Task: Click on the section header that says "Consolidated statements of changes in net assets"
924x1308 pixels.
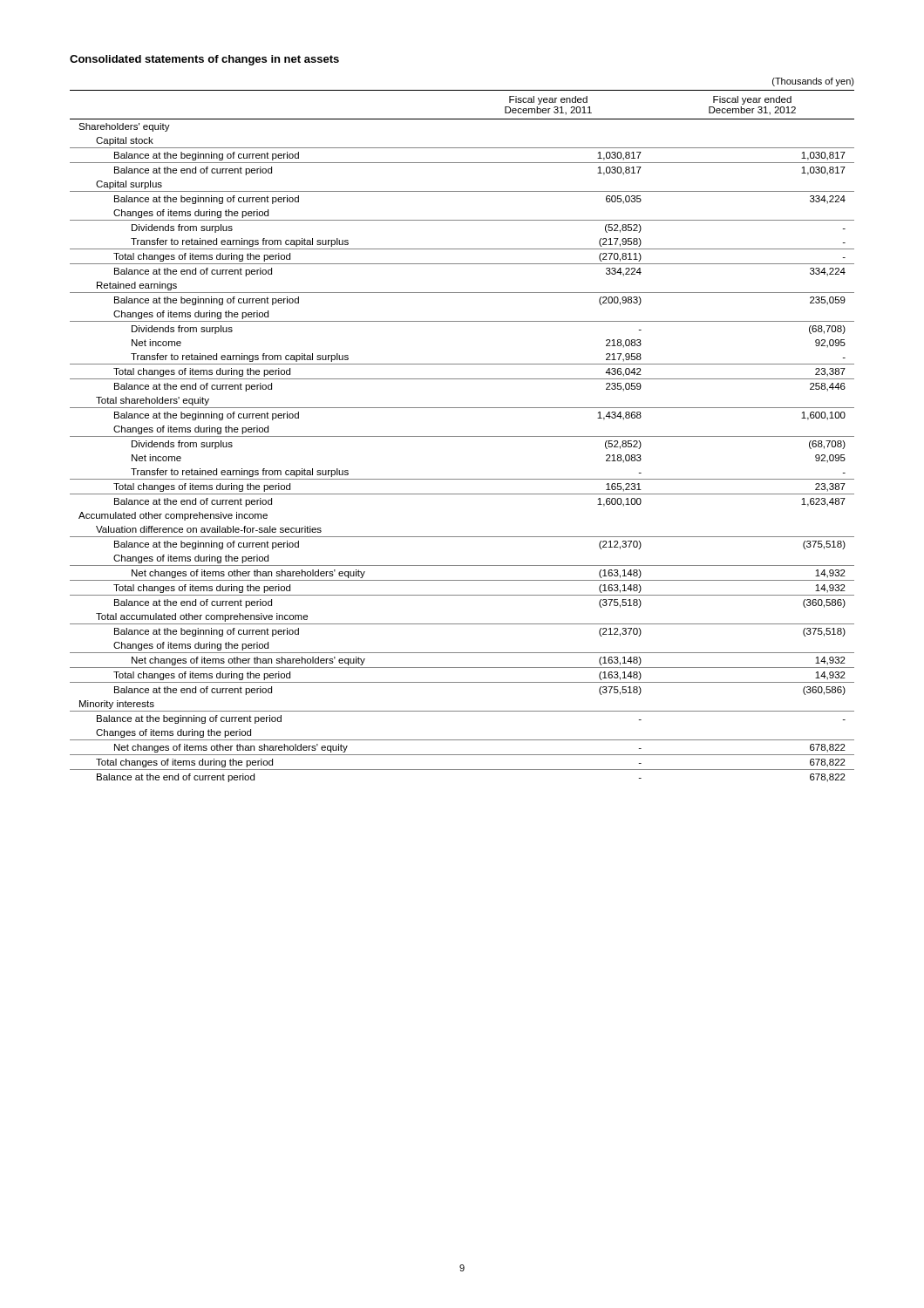Action: pos(205,59)
